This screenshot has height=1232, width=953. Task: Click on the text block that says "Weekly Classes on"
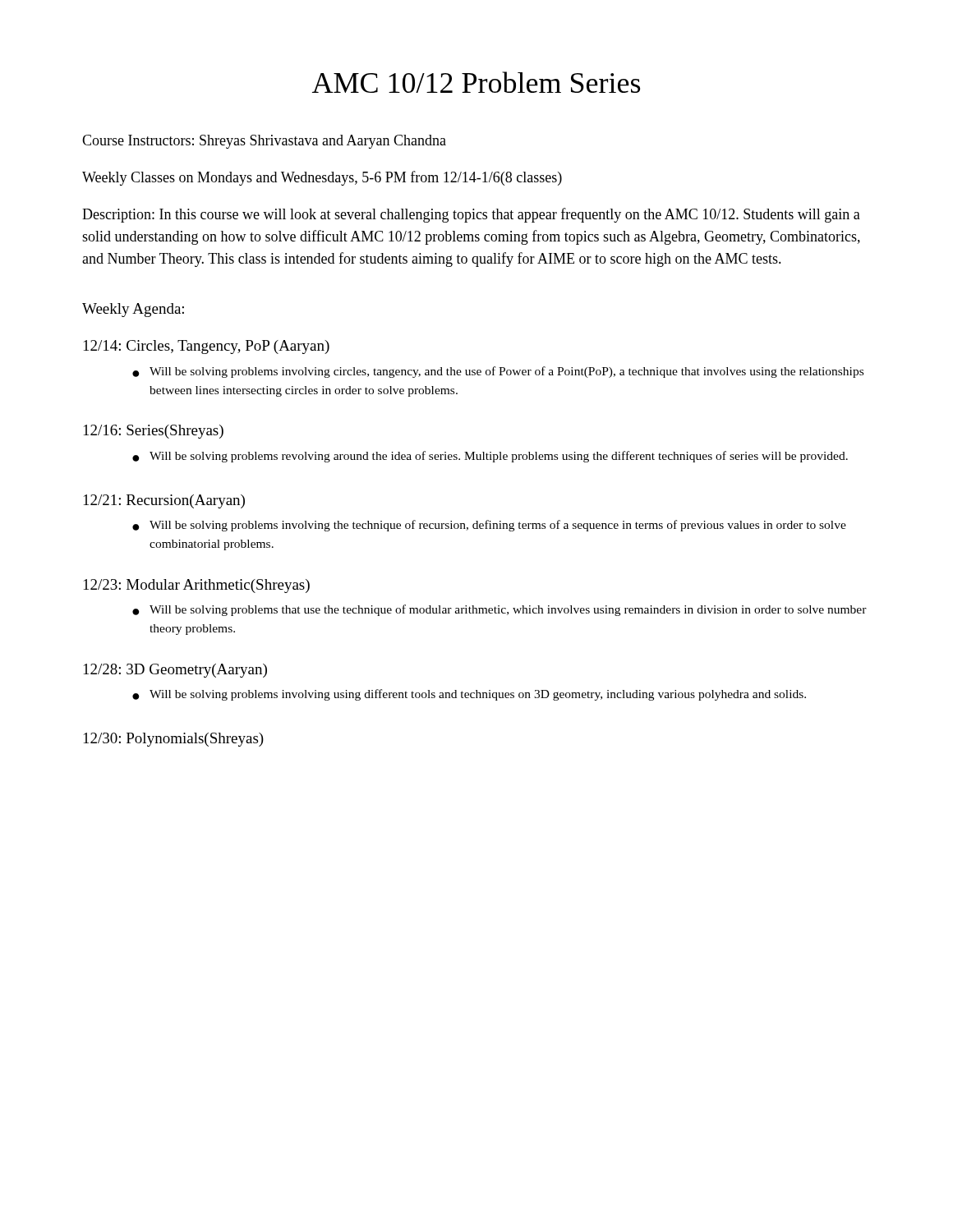(x=322, y=177)
